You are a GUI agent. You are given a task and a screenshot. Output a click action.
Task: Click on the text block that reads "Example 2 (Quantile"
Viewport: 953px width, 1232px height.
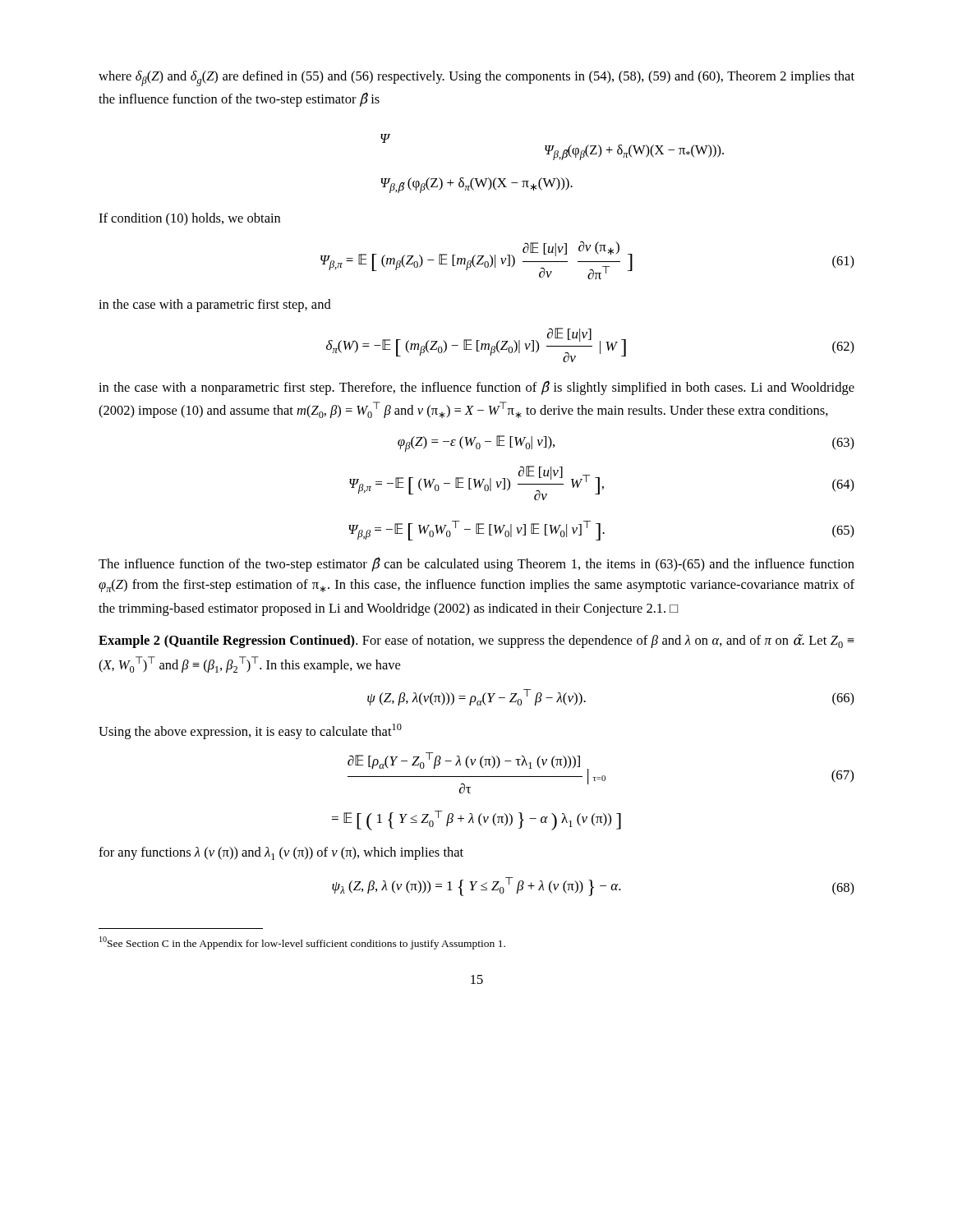pyautogui.click(x=476, y=654)
